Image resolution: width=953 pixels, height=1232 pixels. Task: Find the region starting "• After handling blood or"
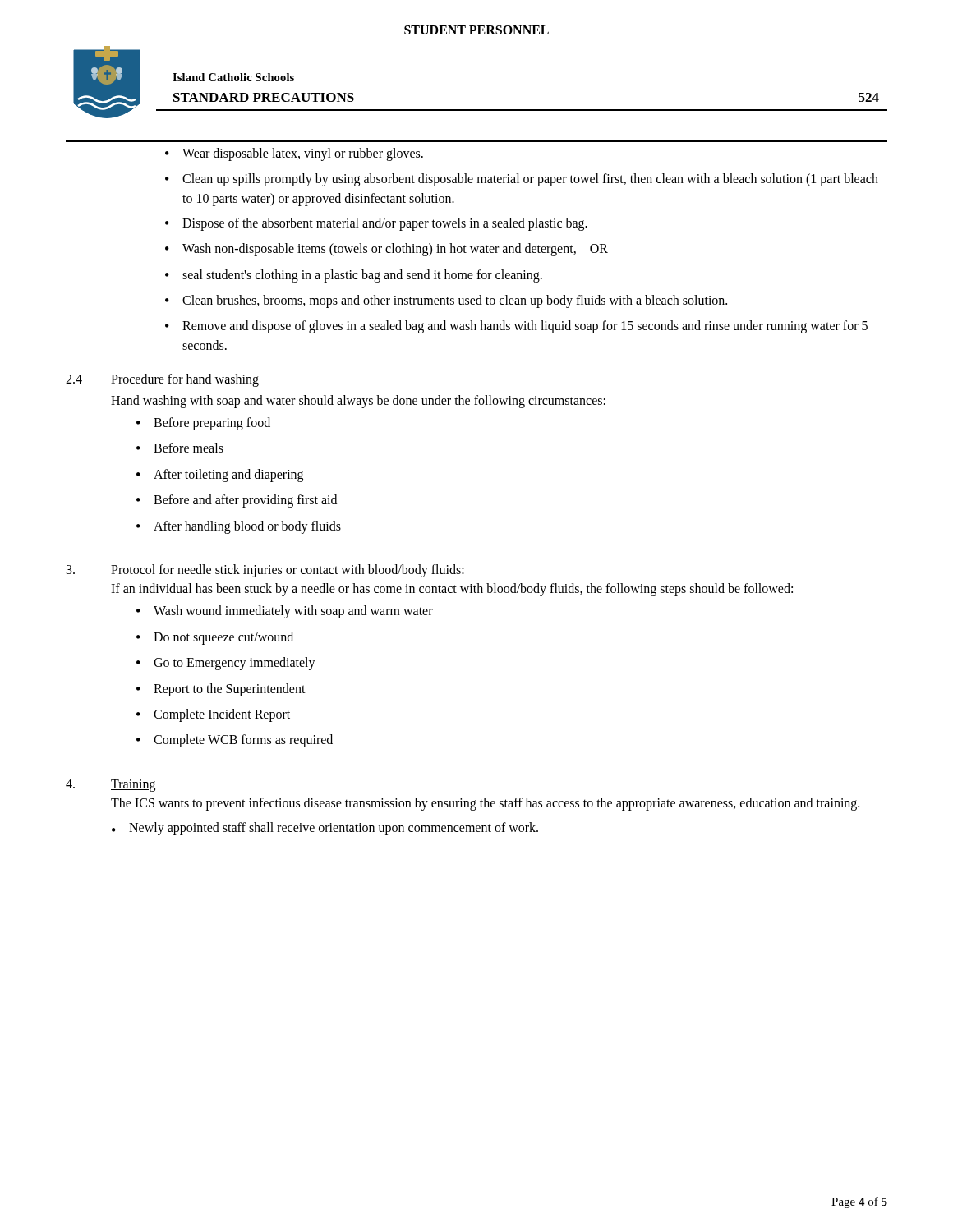[239, 527]
